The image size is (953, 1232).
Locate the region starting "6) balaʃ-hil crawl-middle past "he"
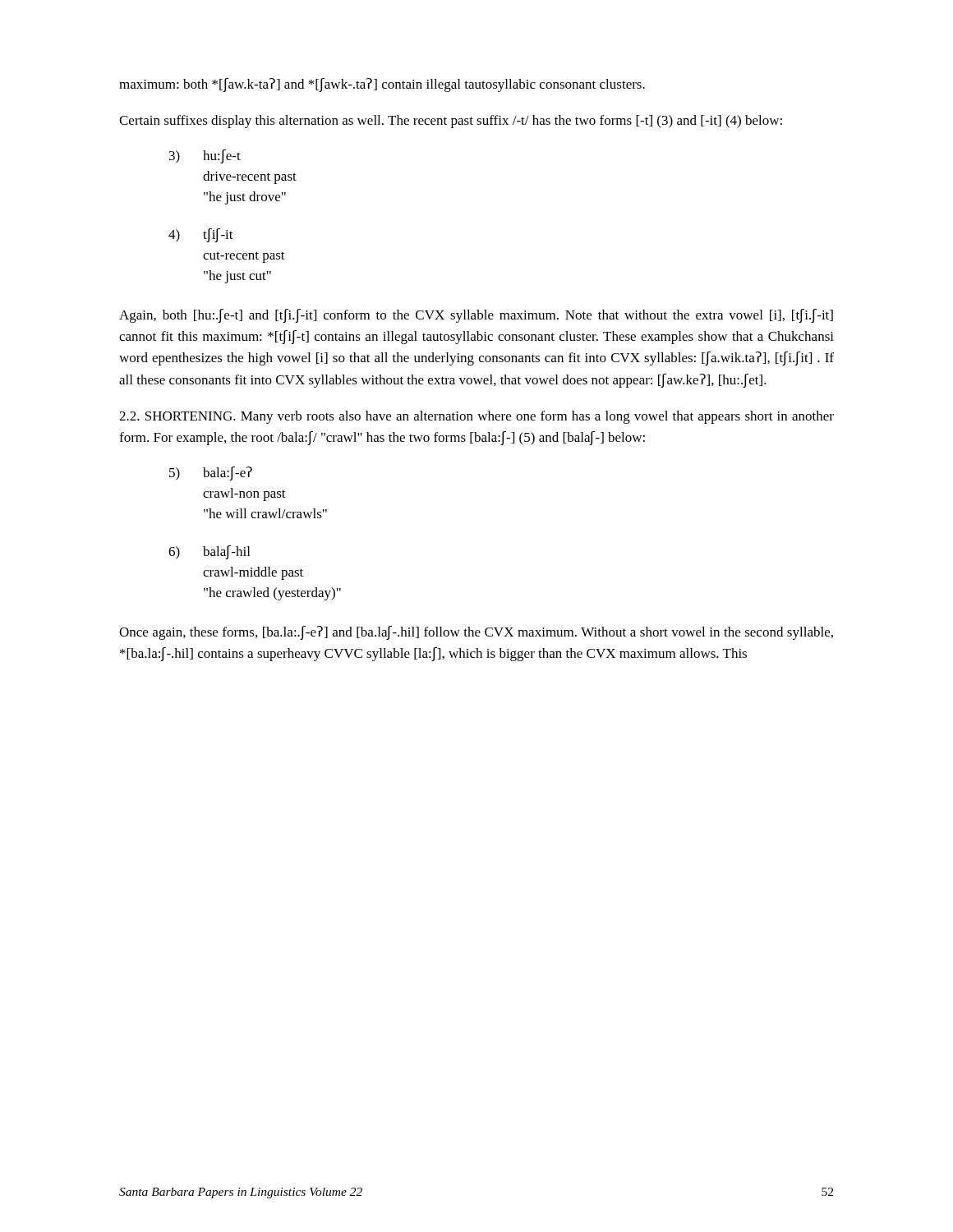pos(209,552)
